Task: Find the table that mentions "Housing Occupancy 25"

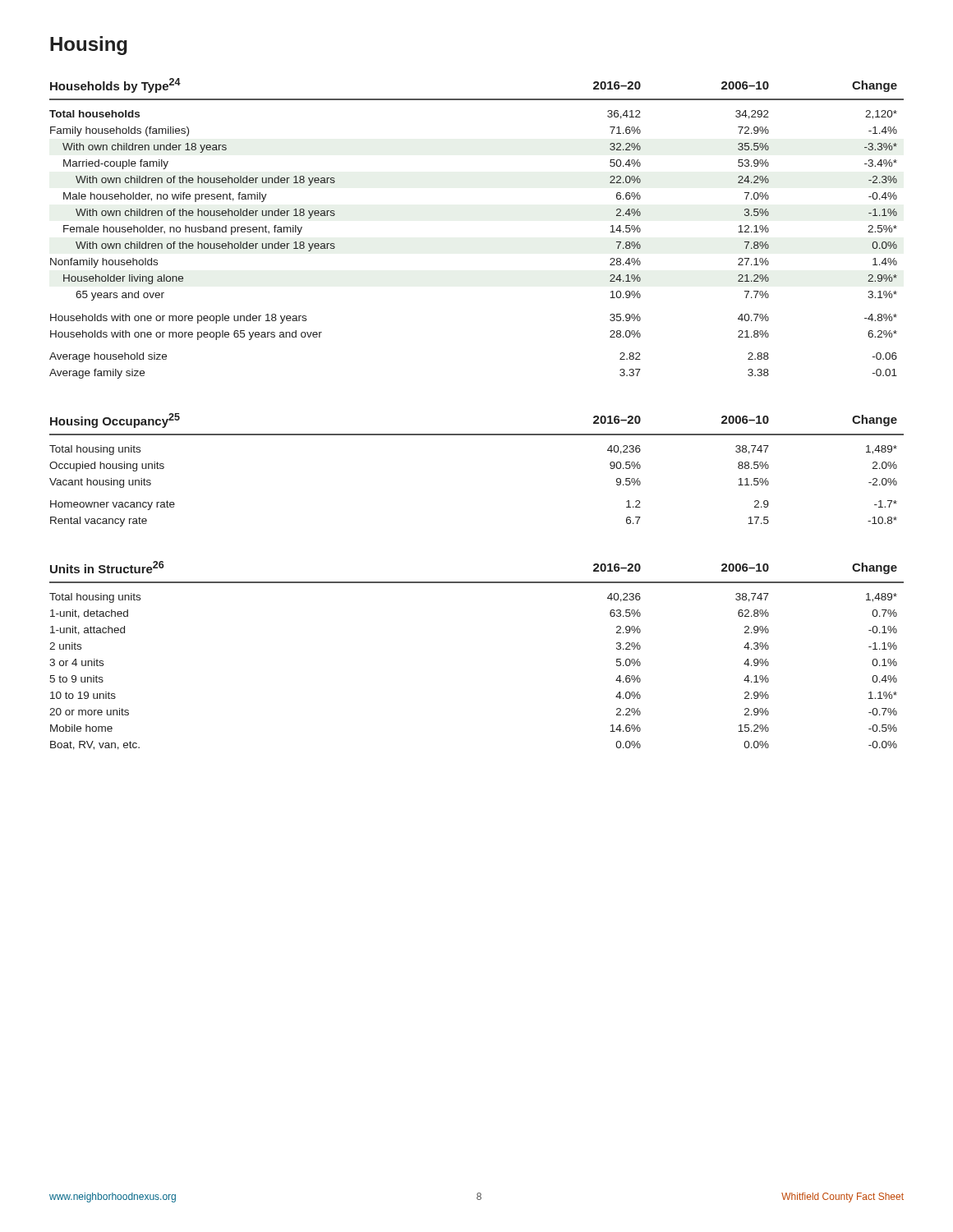Action: coord(476,467)
